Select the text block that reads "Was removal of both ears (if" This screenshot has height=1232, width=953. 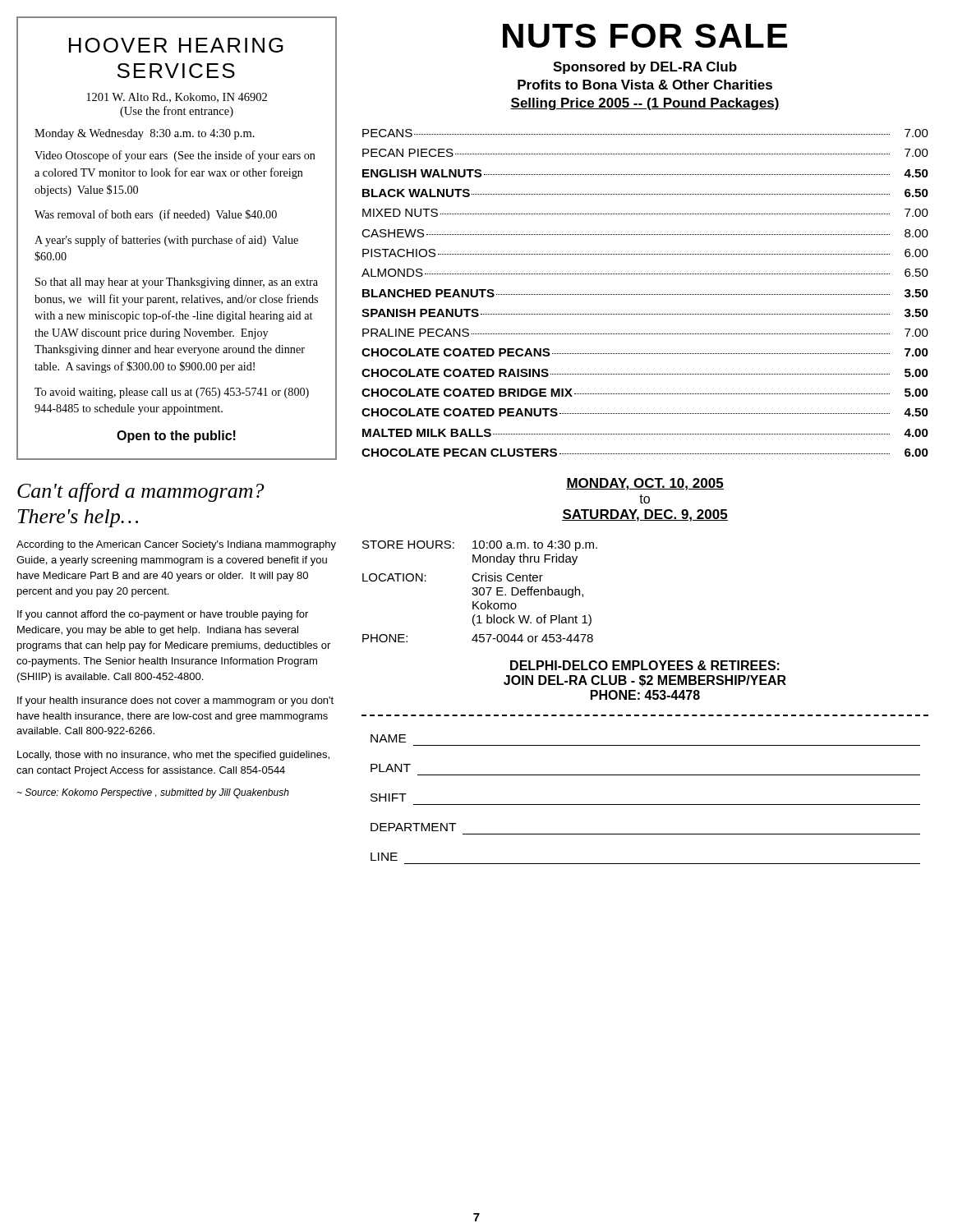[156, 214]
